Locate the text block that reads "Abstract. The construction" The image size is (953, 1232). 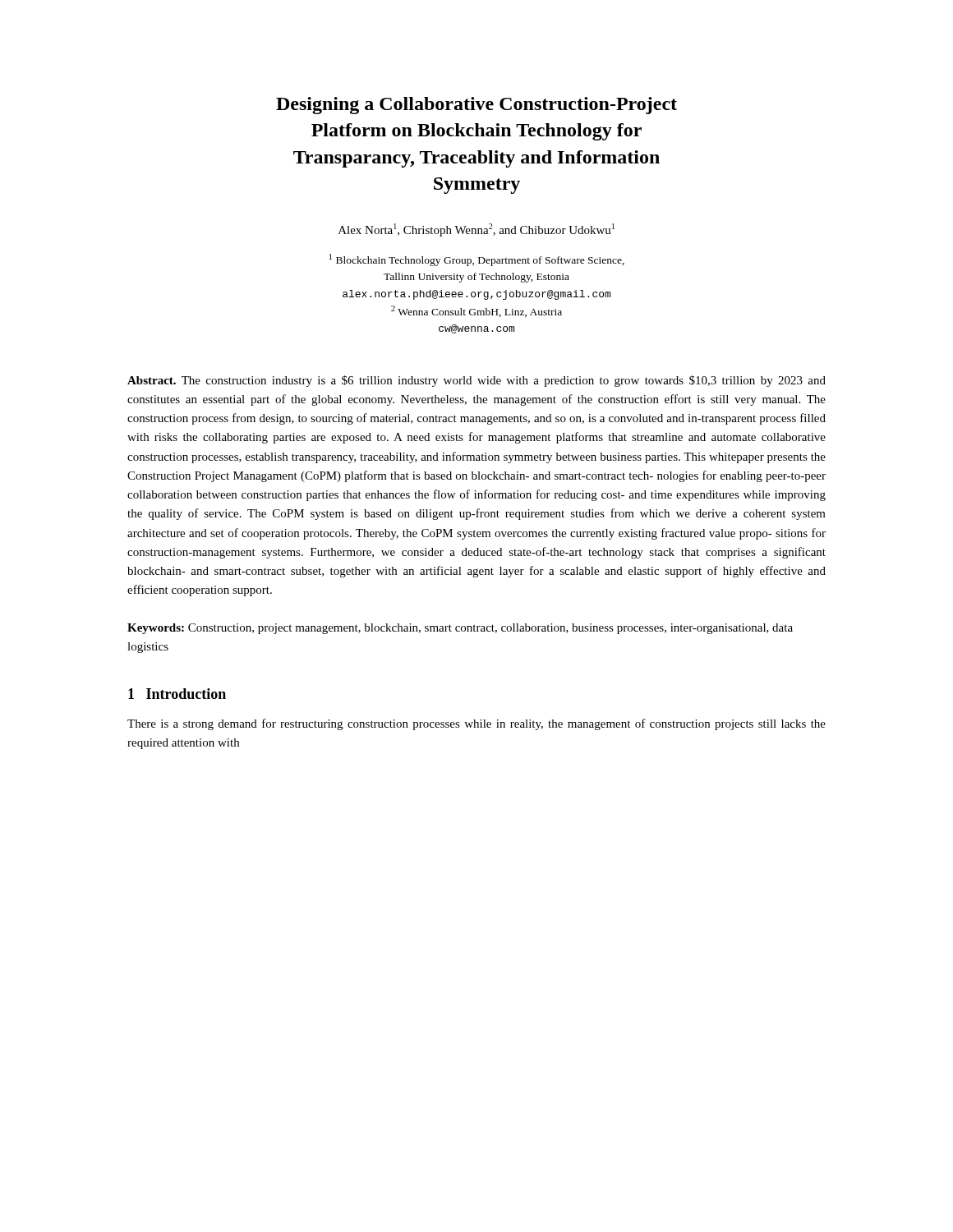(x=476, y=485)
